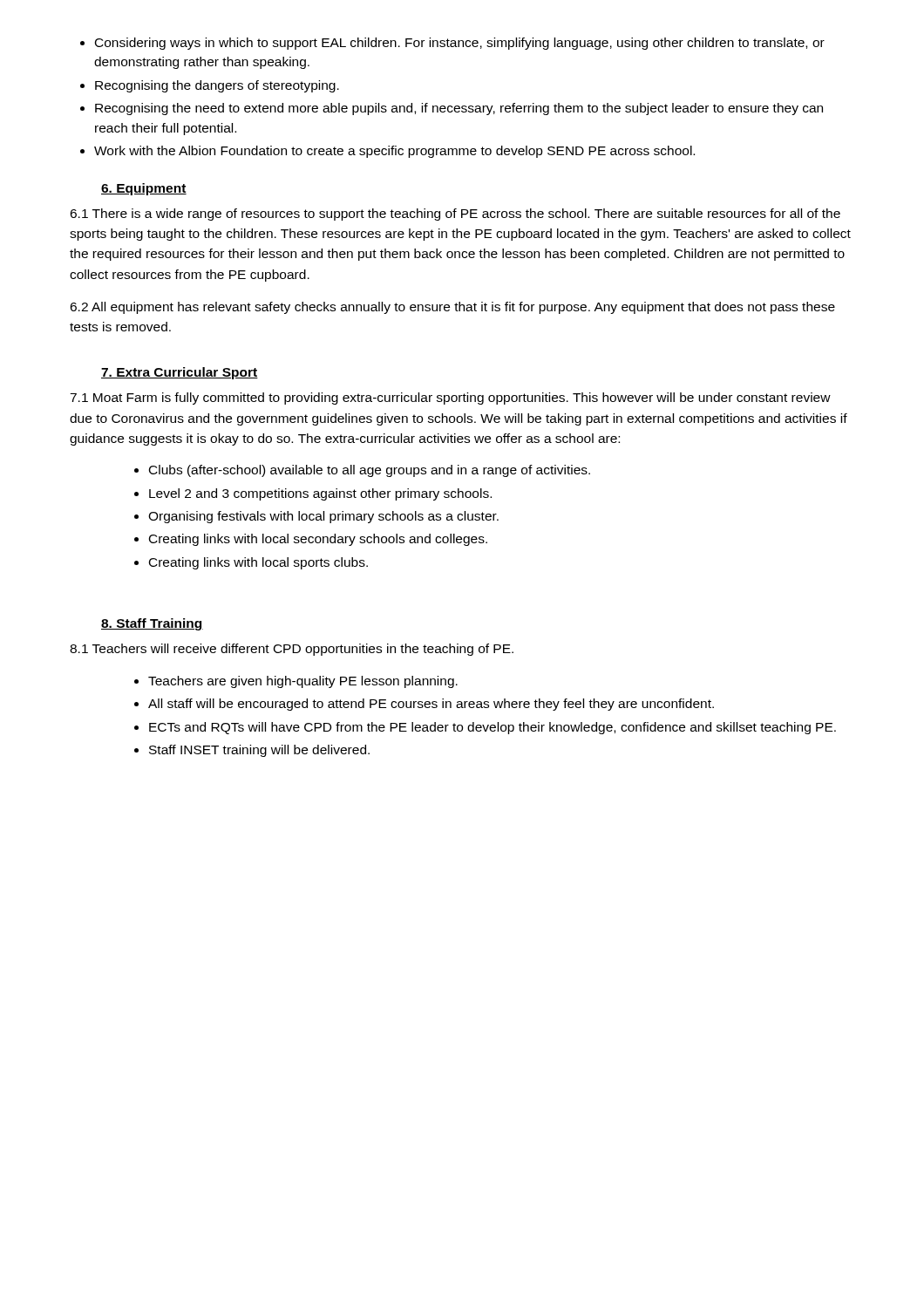Click the passage that begins "Considering ways in which"
The width and height of the screenshot is (924, 1308).
(462, 53)
